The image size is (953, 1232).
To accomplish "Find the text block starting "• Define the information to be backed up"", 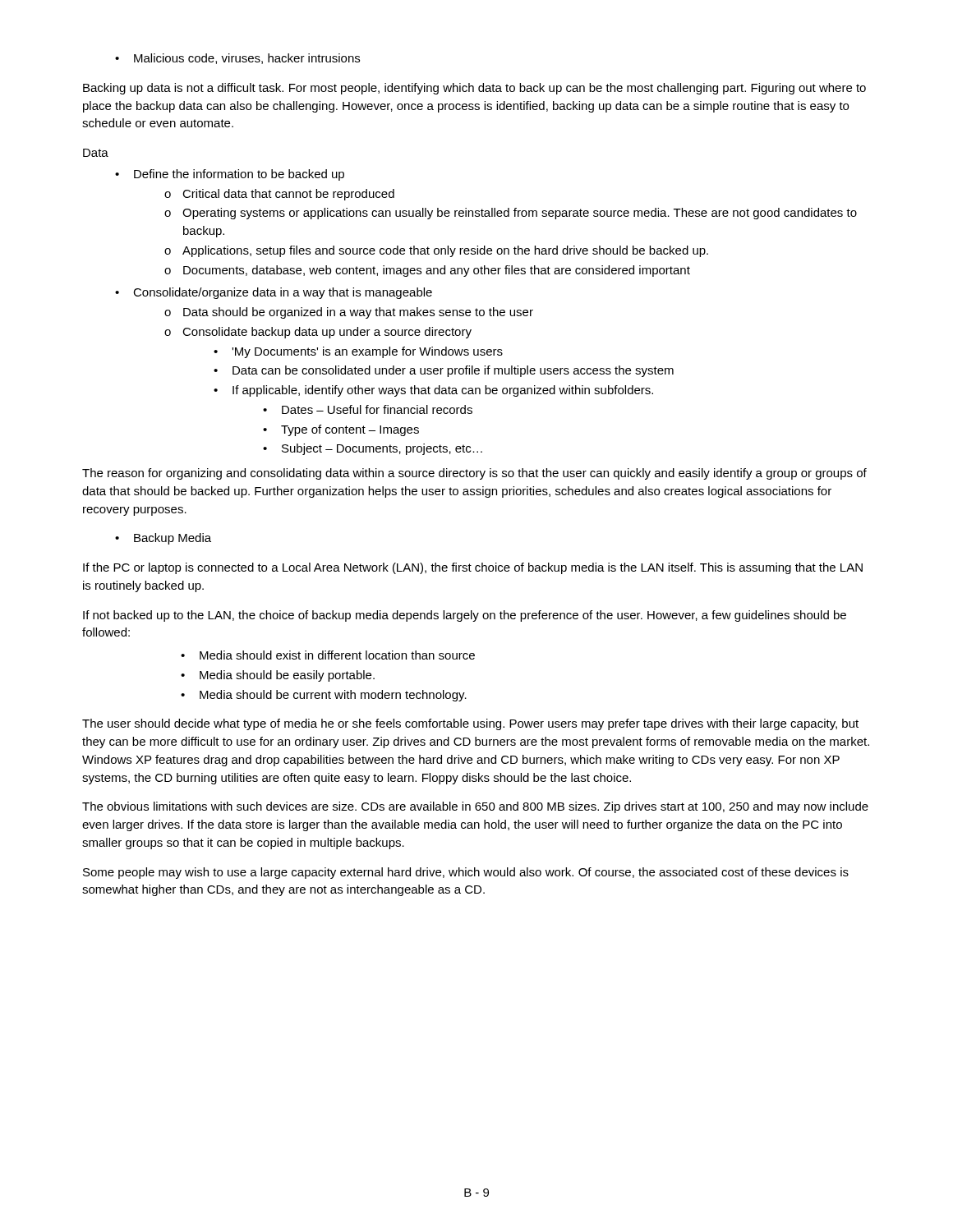I will click(x=230, y=174).
